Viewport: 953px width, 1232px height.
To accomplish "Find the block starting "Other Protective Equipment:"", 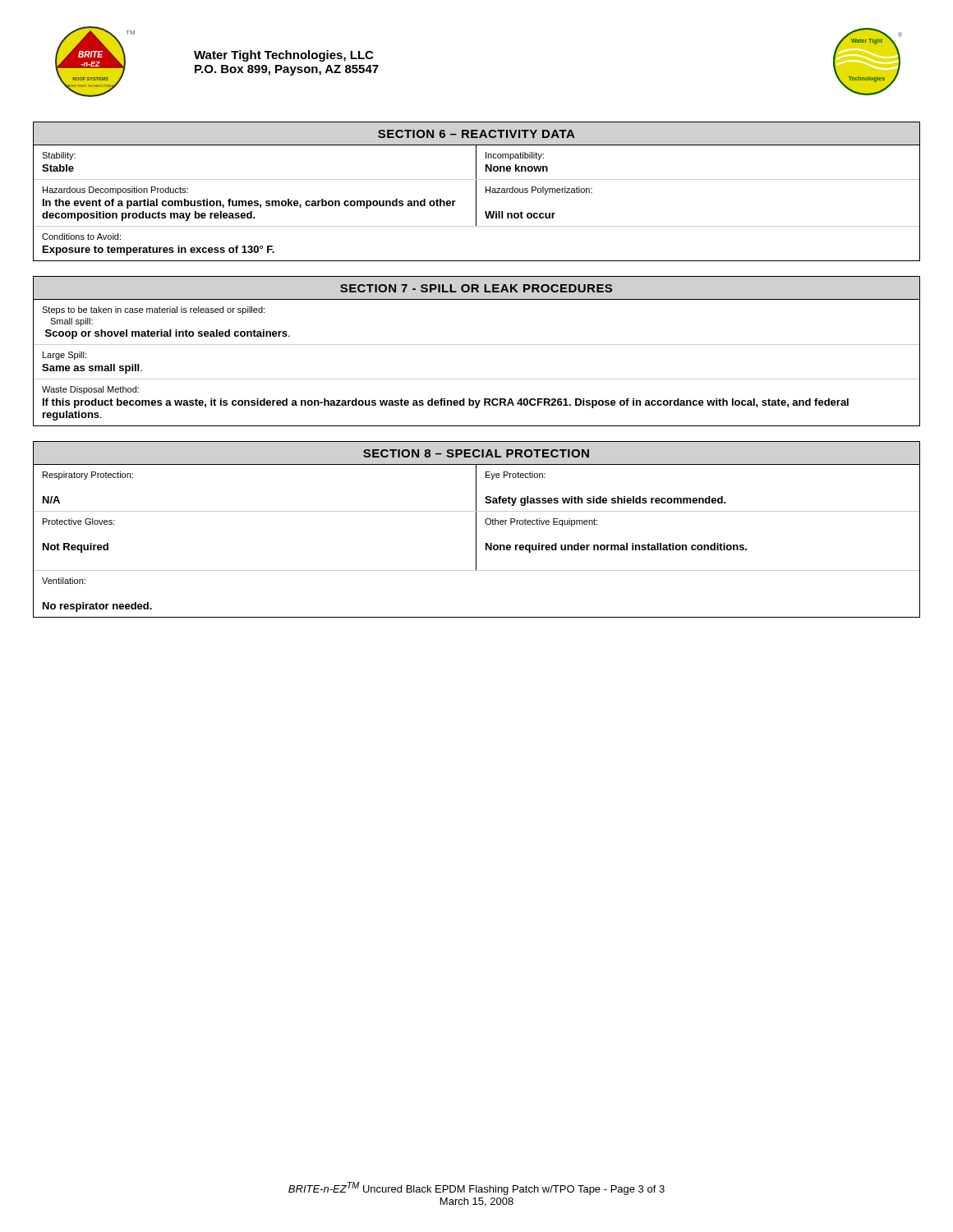I will [x=698, y=535].
